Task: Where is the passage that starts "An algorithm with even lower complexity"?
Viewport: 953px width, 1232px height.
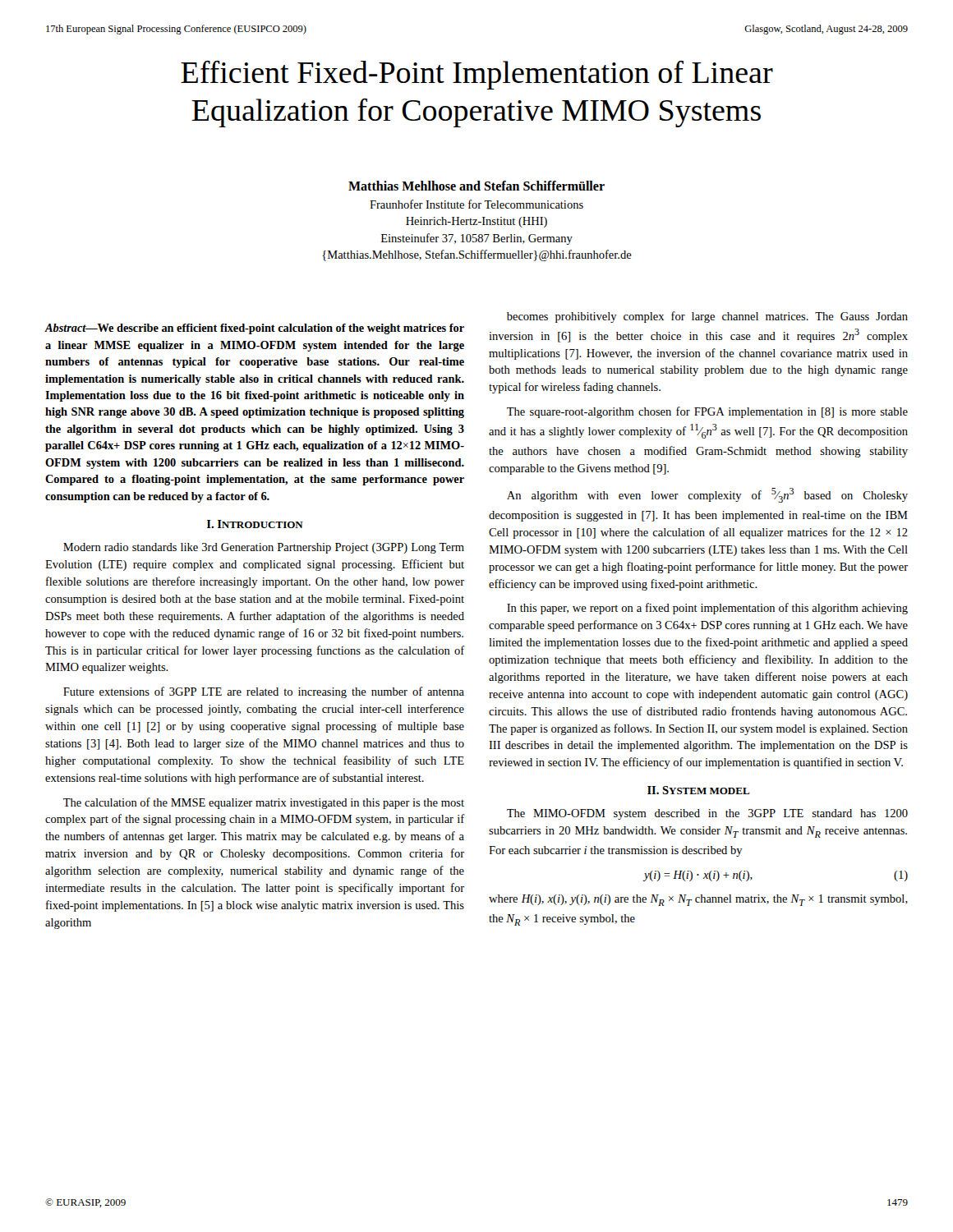Action: point(698,538)
